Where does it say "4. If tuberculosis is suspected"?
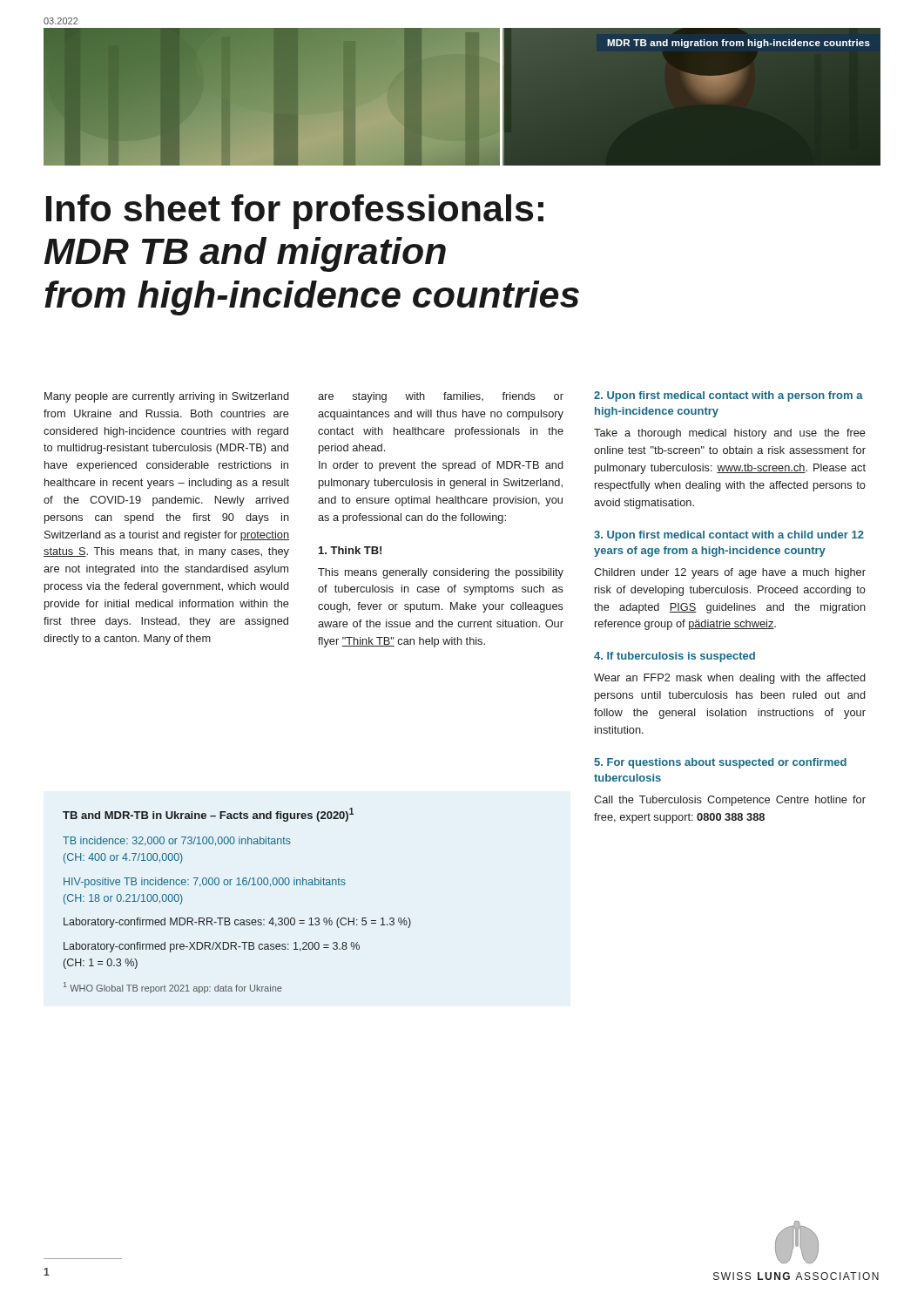The height and width of the screenshot is (1307, 924). click(x=675, y=656)
